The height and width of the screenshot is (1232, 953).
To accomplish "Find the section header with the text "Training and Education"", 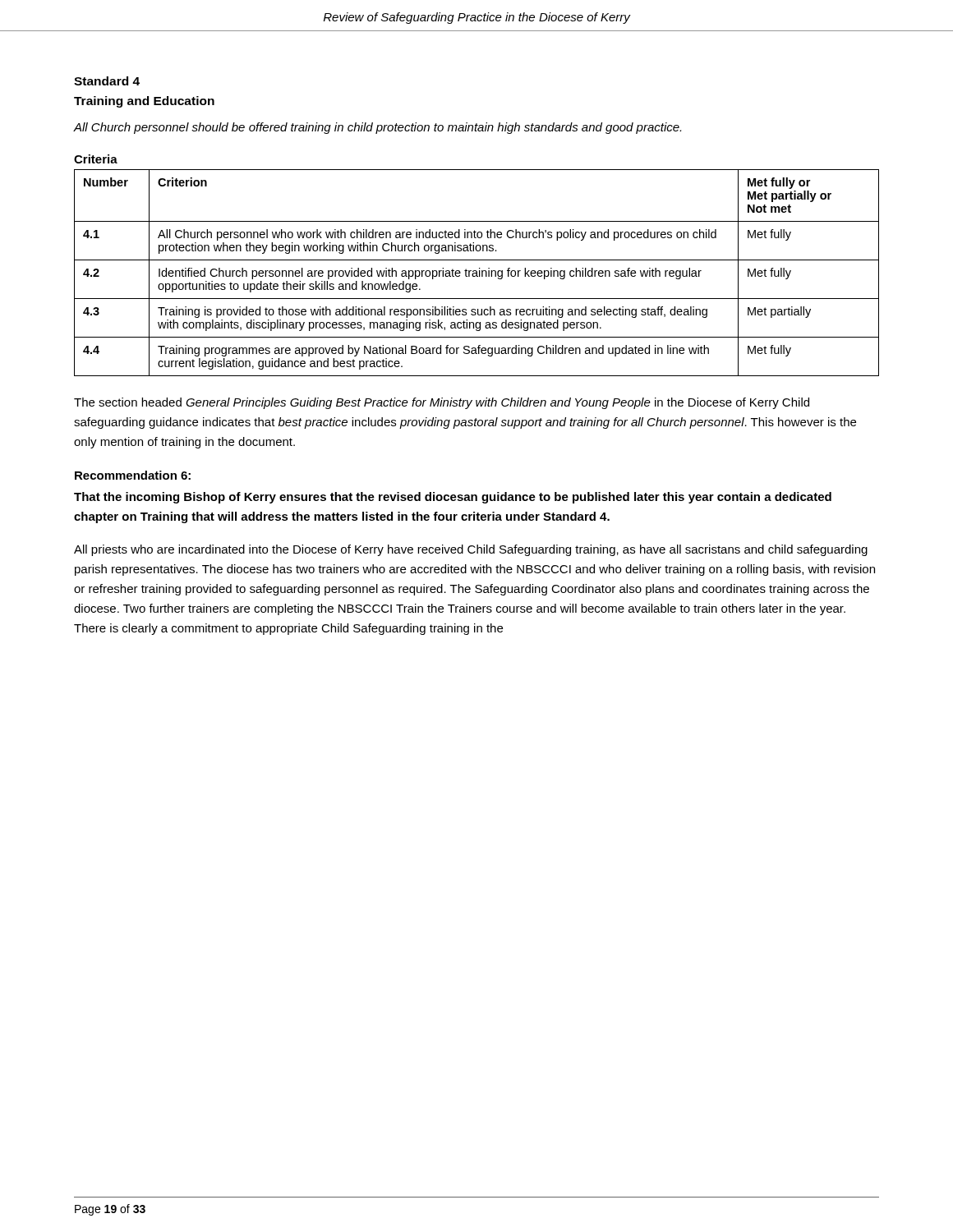I will point(144,101).
